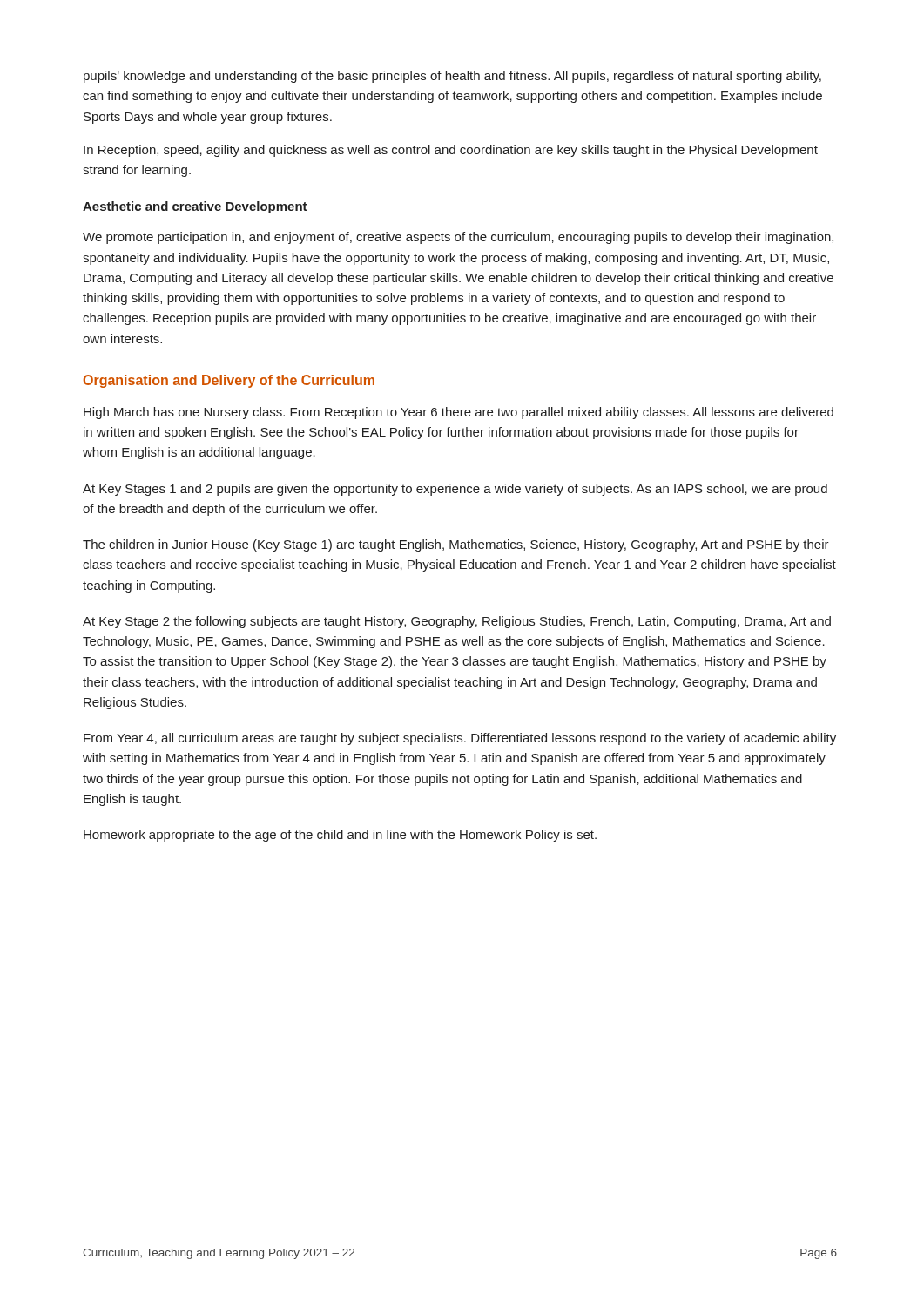The image size is (924, 1307).
Task: Click on the text block containing "From Year 4, all curriculum areas"
Action: [x=460, y=768]
